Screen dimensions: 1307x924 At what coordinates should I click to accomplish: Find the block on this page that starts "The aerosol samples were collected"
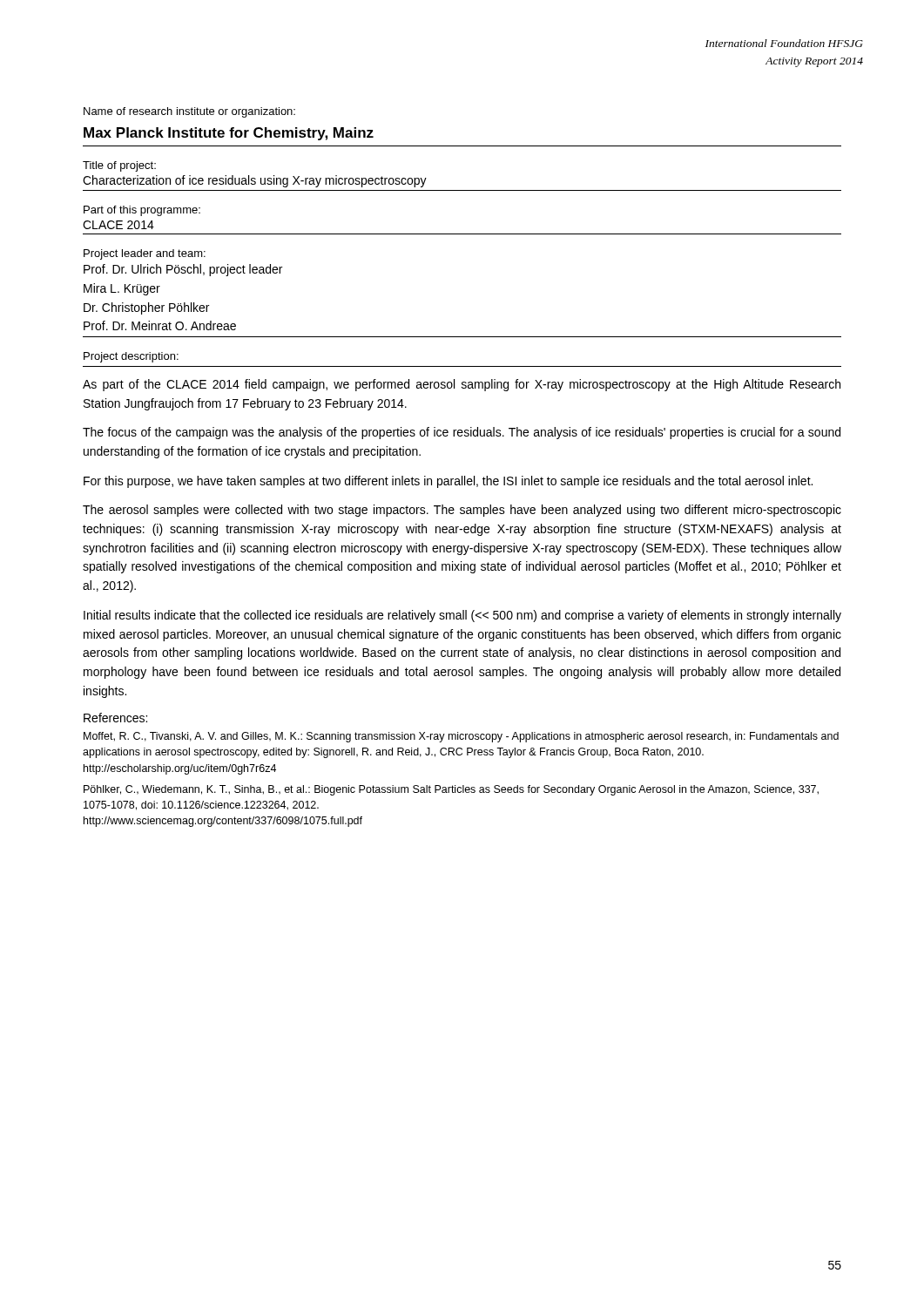(x=462, y=548)
